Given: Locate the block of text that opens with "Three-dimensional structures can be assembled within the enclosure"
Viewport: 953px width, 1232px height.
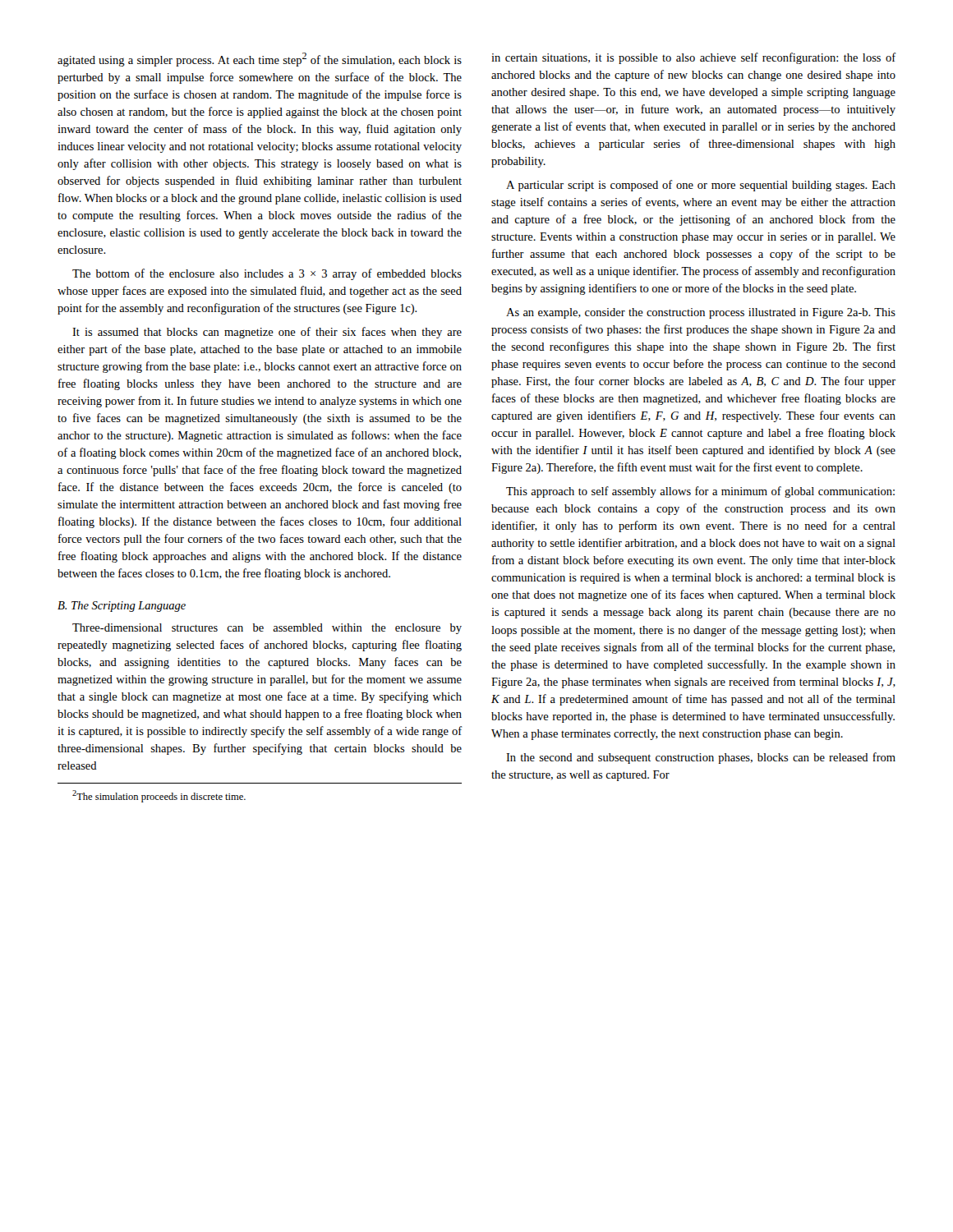Looking at the screenshot, I should click(x=260, y=697).
